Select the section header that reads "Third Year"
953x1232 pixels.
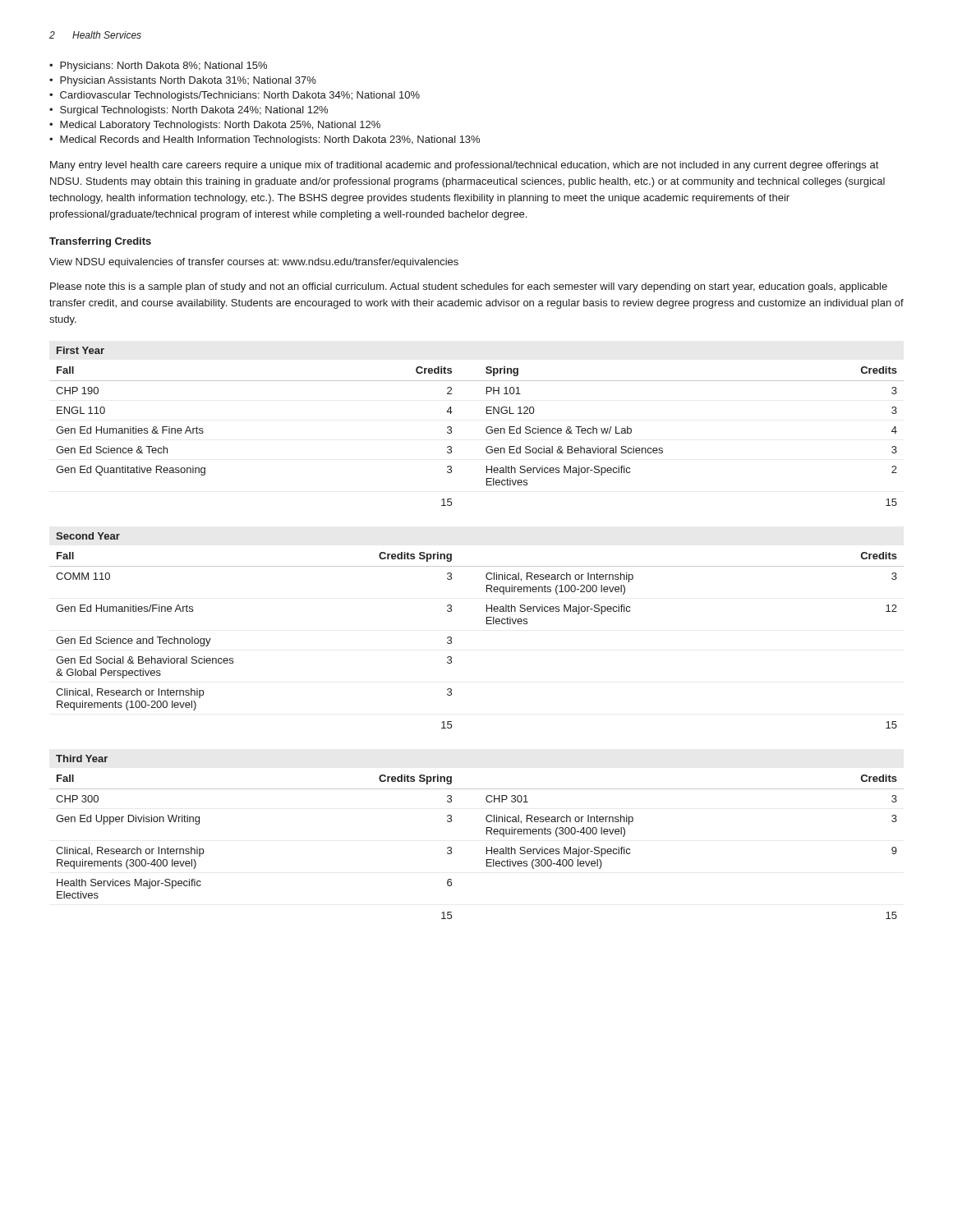(82, 759)
